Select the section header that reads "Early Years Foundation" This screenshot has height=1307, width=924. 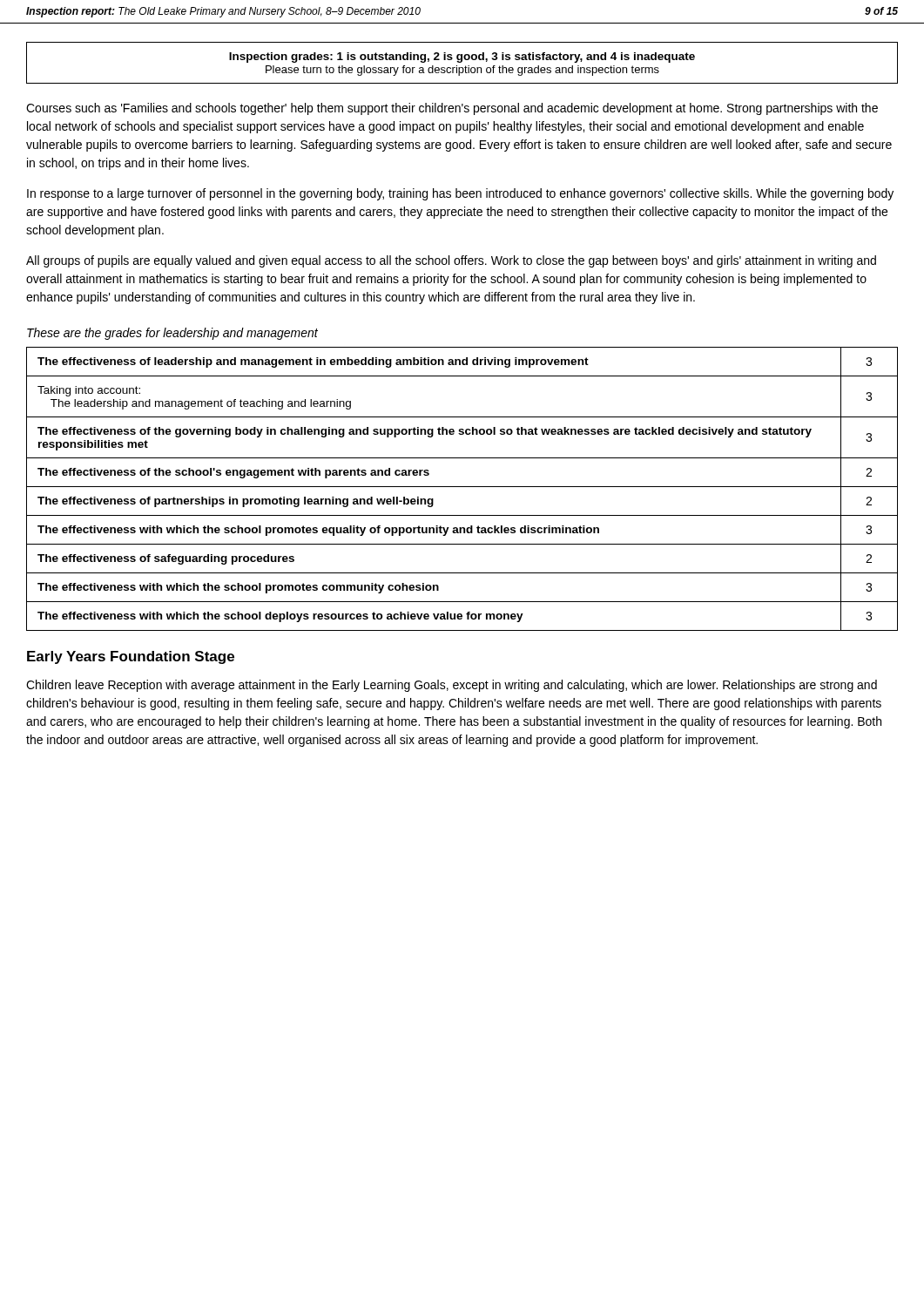click(x=131, y=657)
